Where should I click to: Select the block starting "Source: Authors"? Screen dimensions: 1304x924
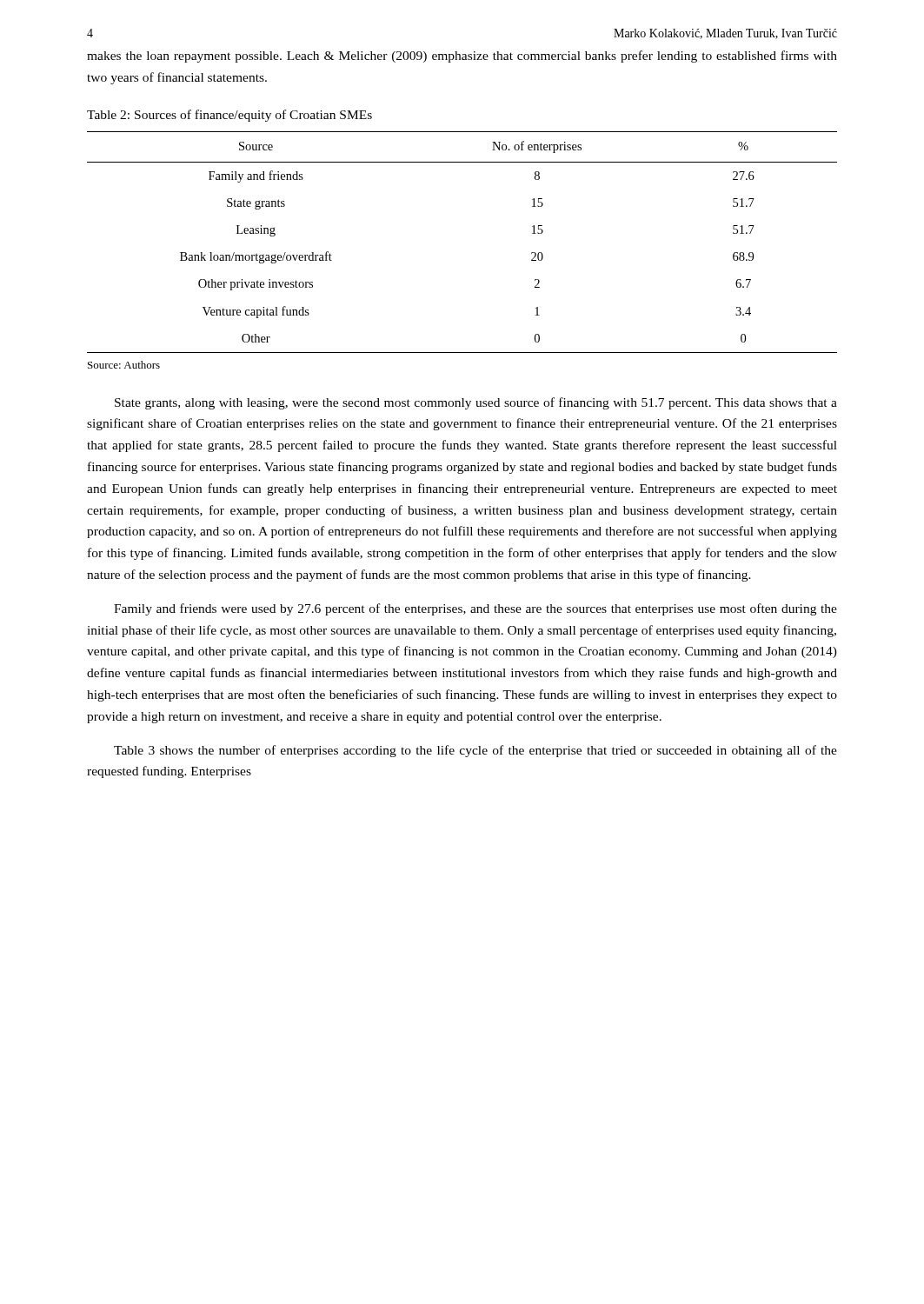[x=123, y=365]
